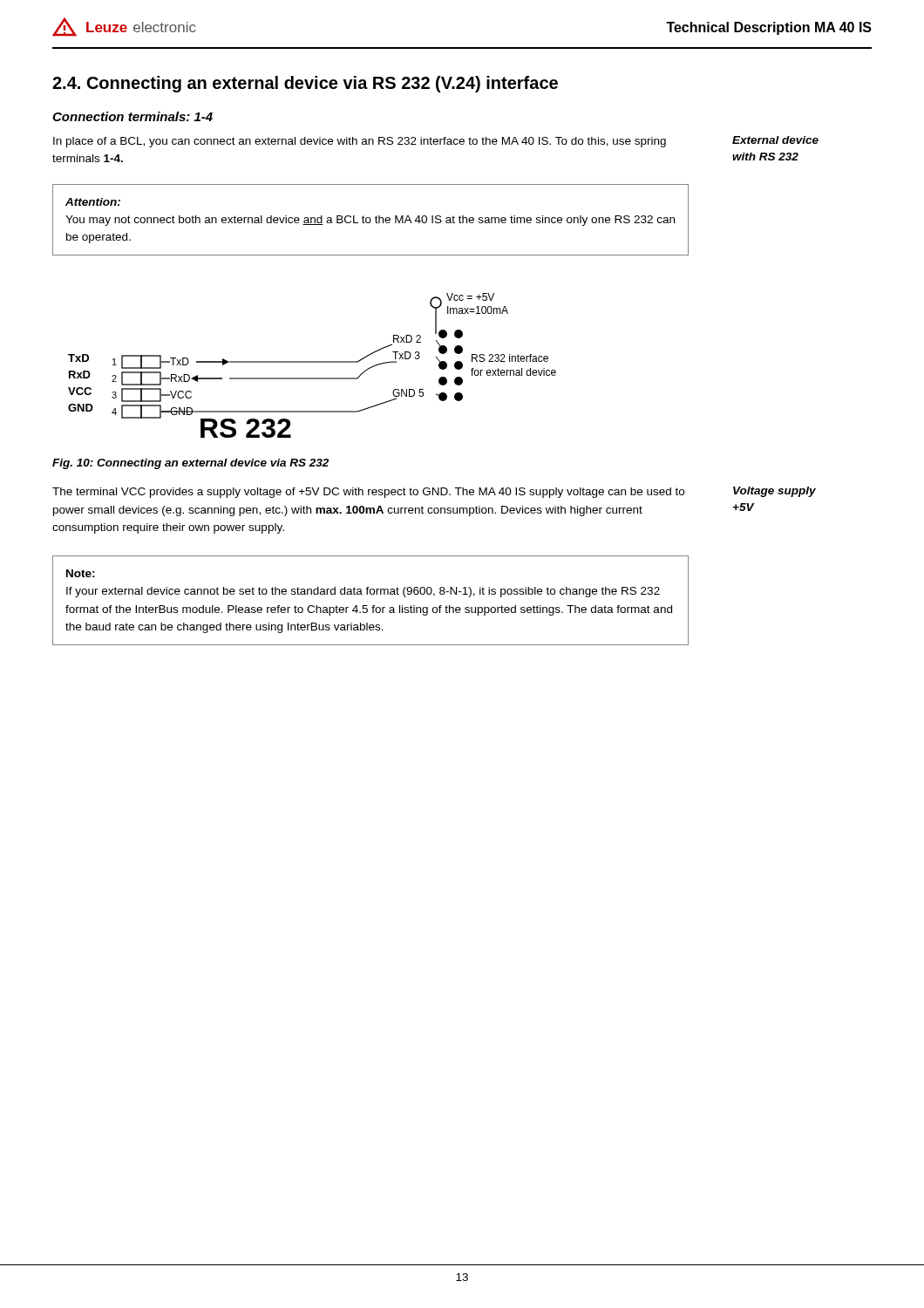
Task: Locate the title
Action: 305,83
